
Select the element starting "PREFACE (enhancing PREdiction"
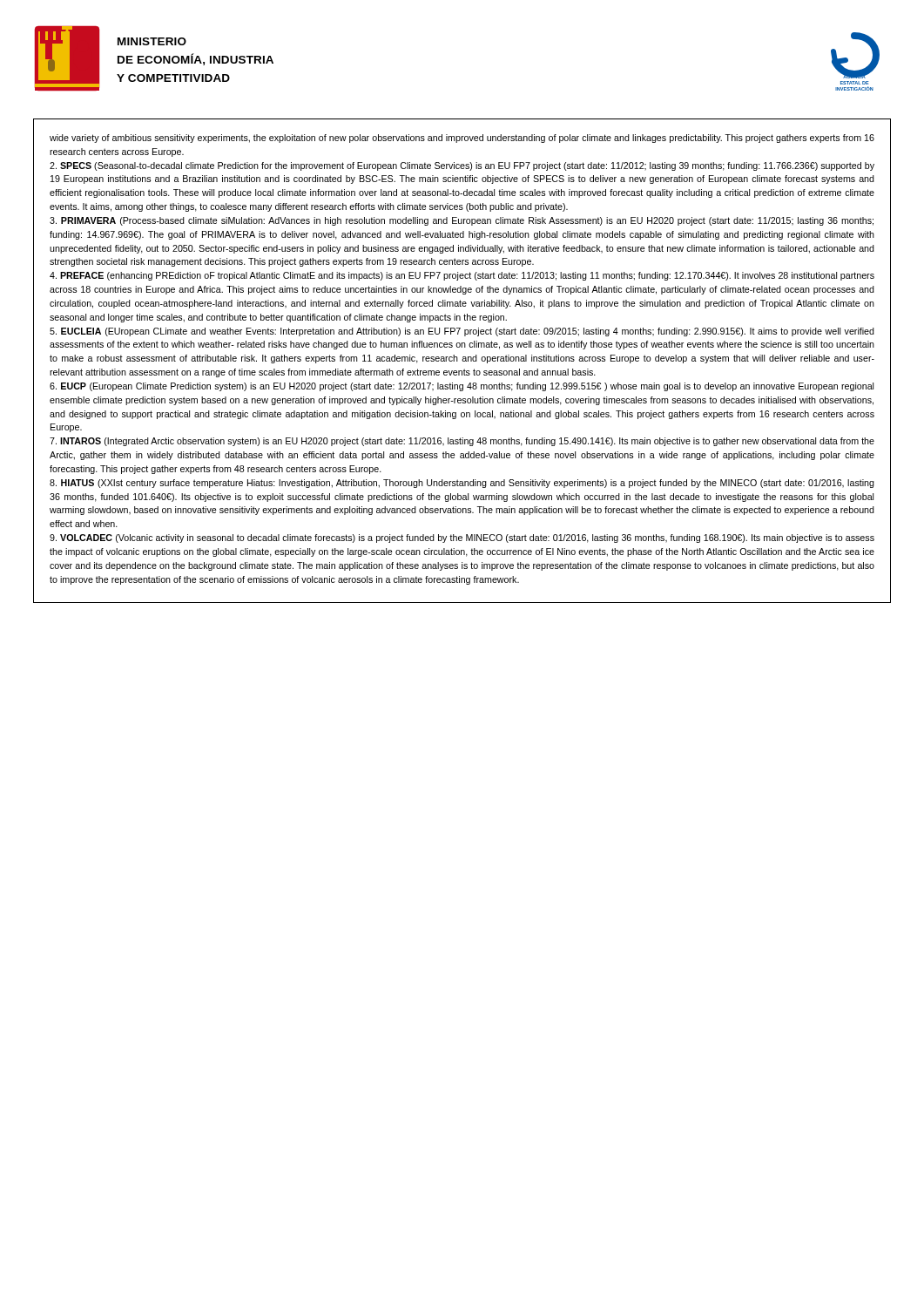click(x=462, y=297)
